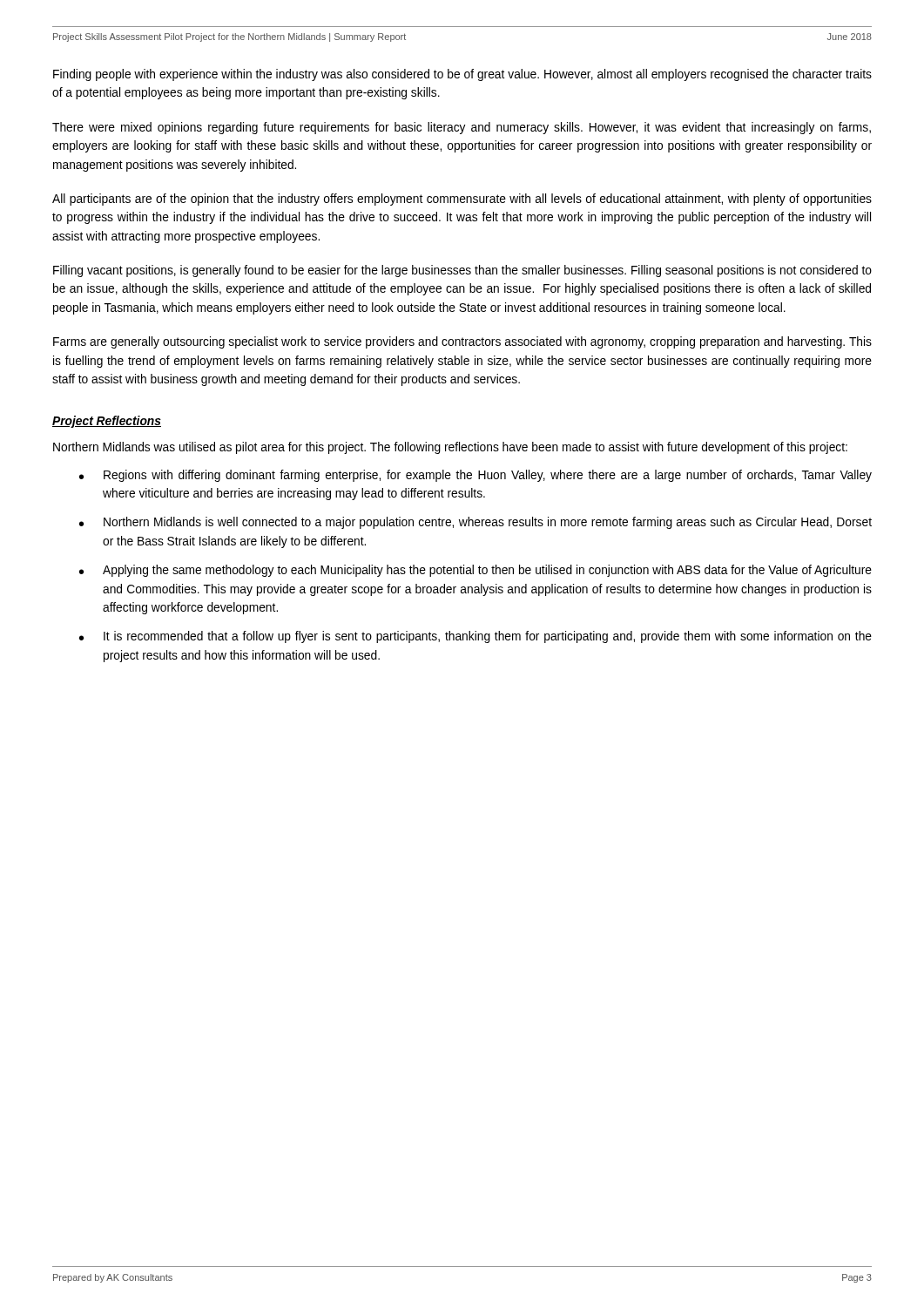This screenshot has height=1307, width=924.
Task: Find the element starting "Filling vacant positions, is generally"
Action: click(x=462, y=289)
